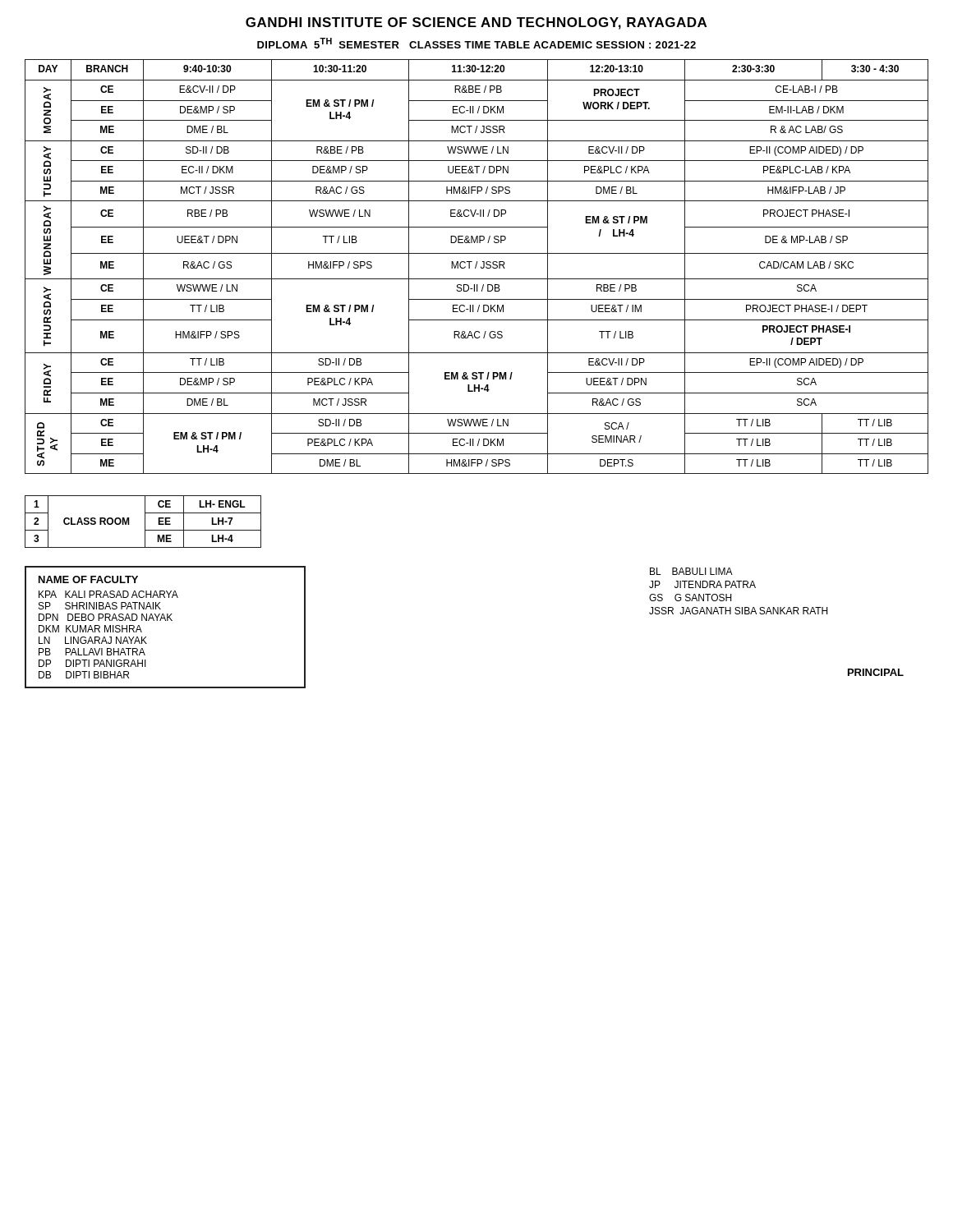Click on the list item containing "DPN DEBO PRASAD NAYAK"
Image resolution: width=953 pixels, height=1232 pixels.
click(x=105, y=618)
